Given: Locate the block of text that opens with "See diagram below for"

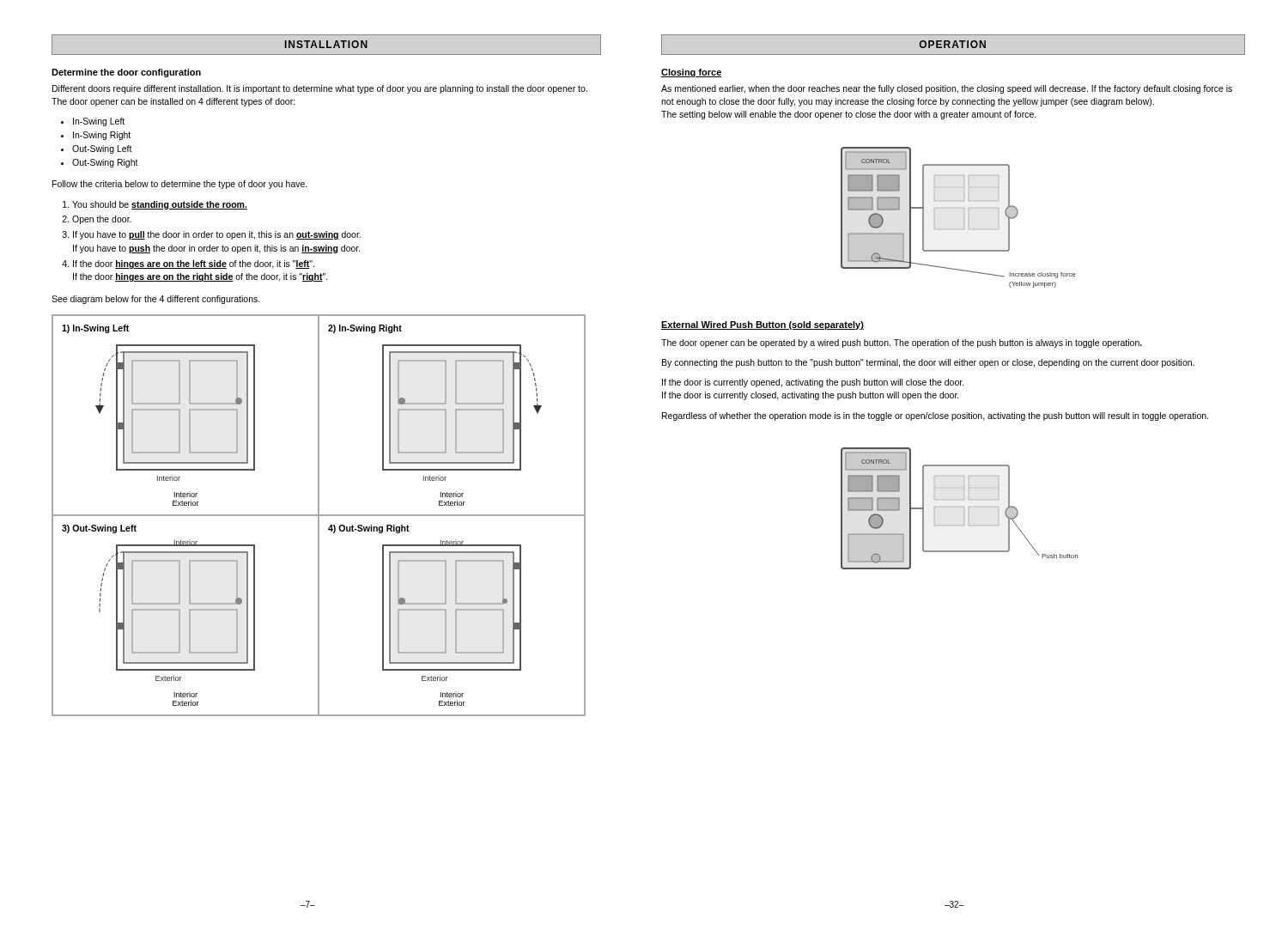Looking at the screenshot, I should click(156, 299).
